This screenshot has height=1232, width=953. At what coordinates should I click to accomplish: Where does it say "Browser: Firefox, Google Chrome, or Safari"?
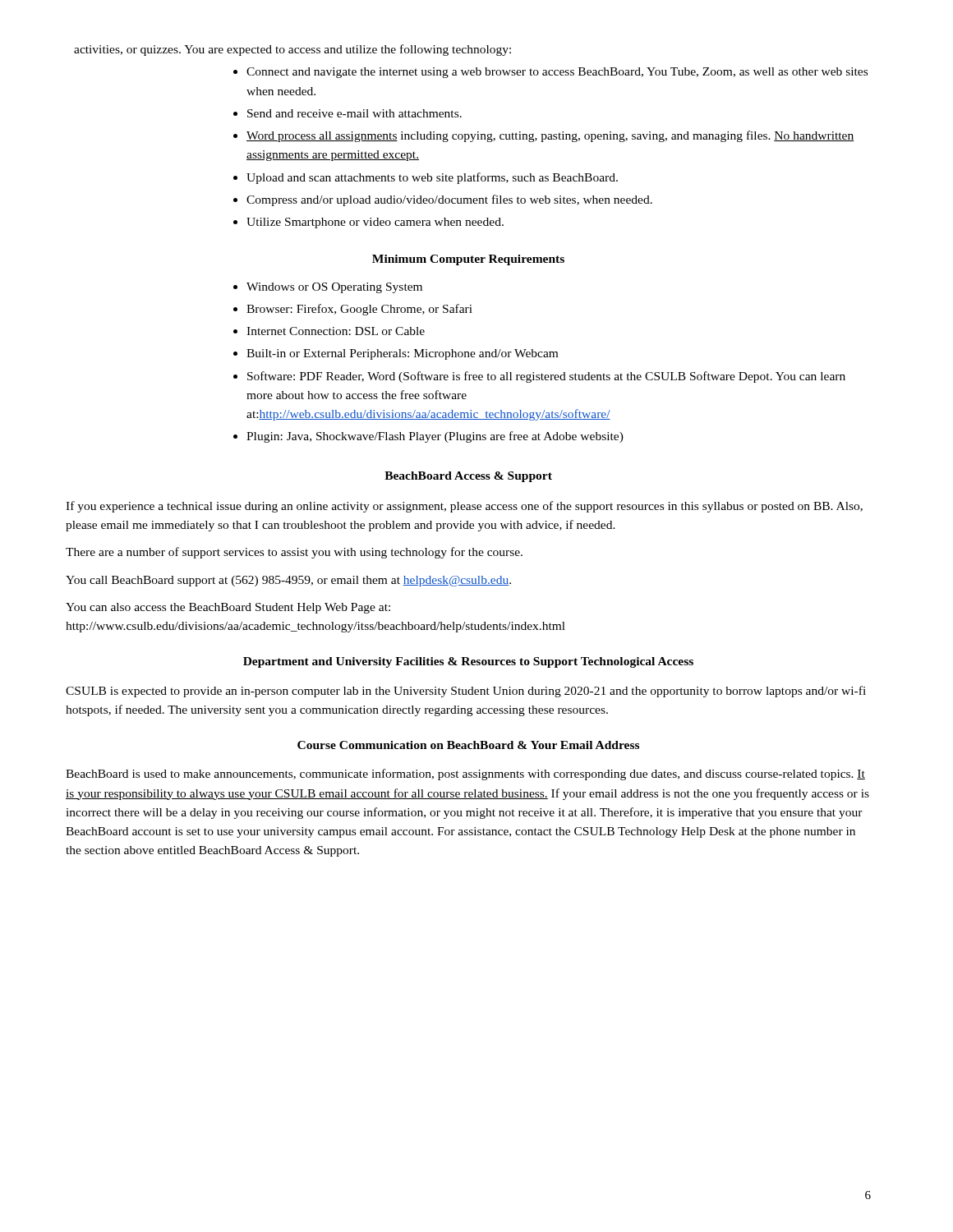tap(359, 308)
